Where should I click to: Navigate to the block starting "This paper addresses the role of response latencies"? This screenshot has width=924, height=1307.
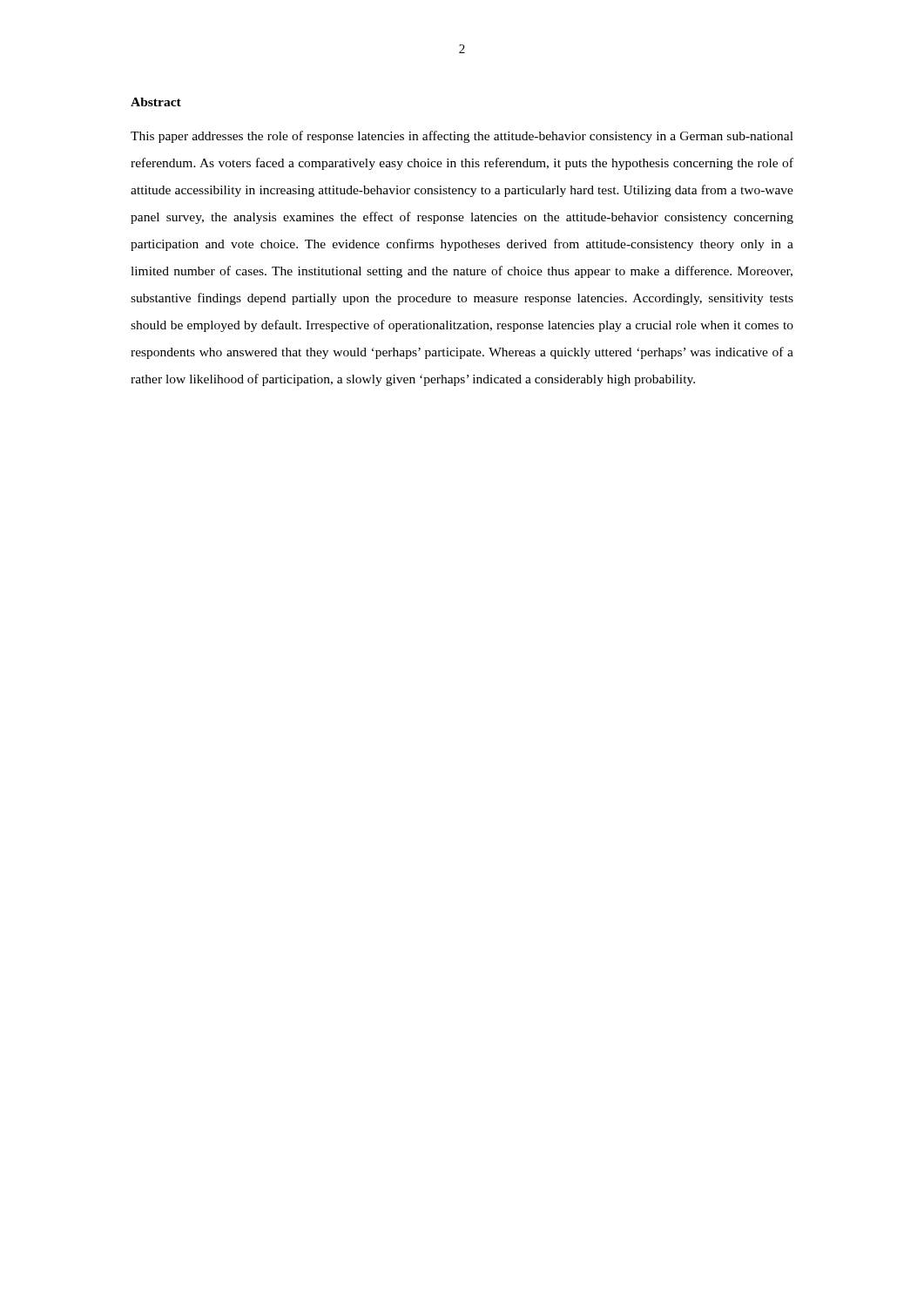[x=462, y=257]
